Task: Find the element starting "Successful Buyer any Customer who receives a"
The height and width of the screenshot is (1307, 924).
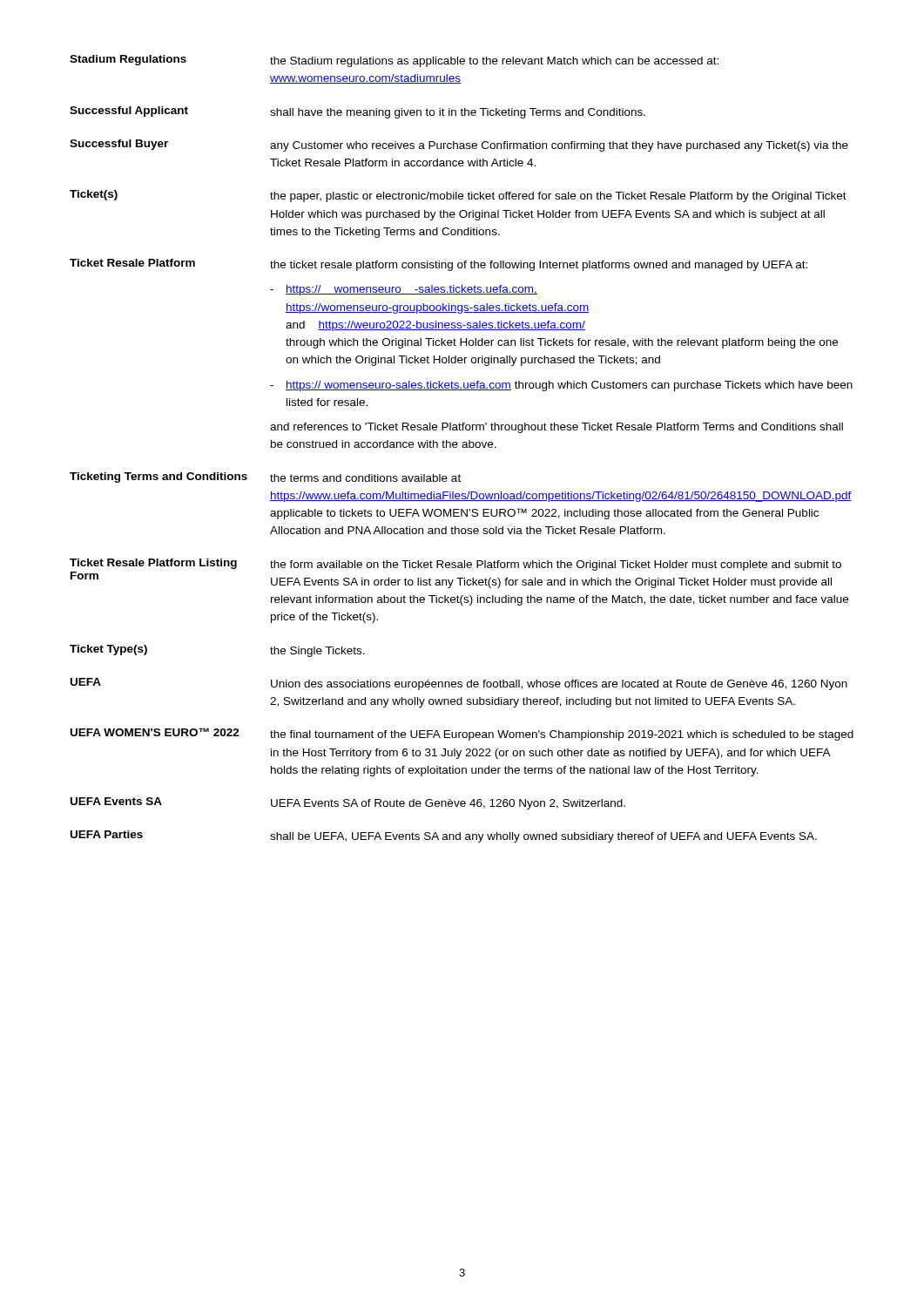Action: pyautogui.click(x=462, y=154)
